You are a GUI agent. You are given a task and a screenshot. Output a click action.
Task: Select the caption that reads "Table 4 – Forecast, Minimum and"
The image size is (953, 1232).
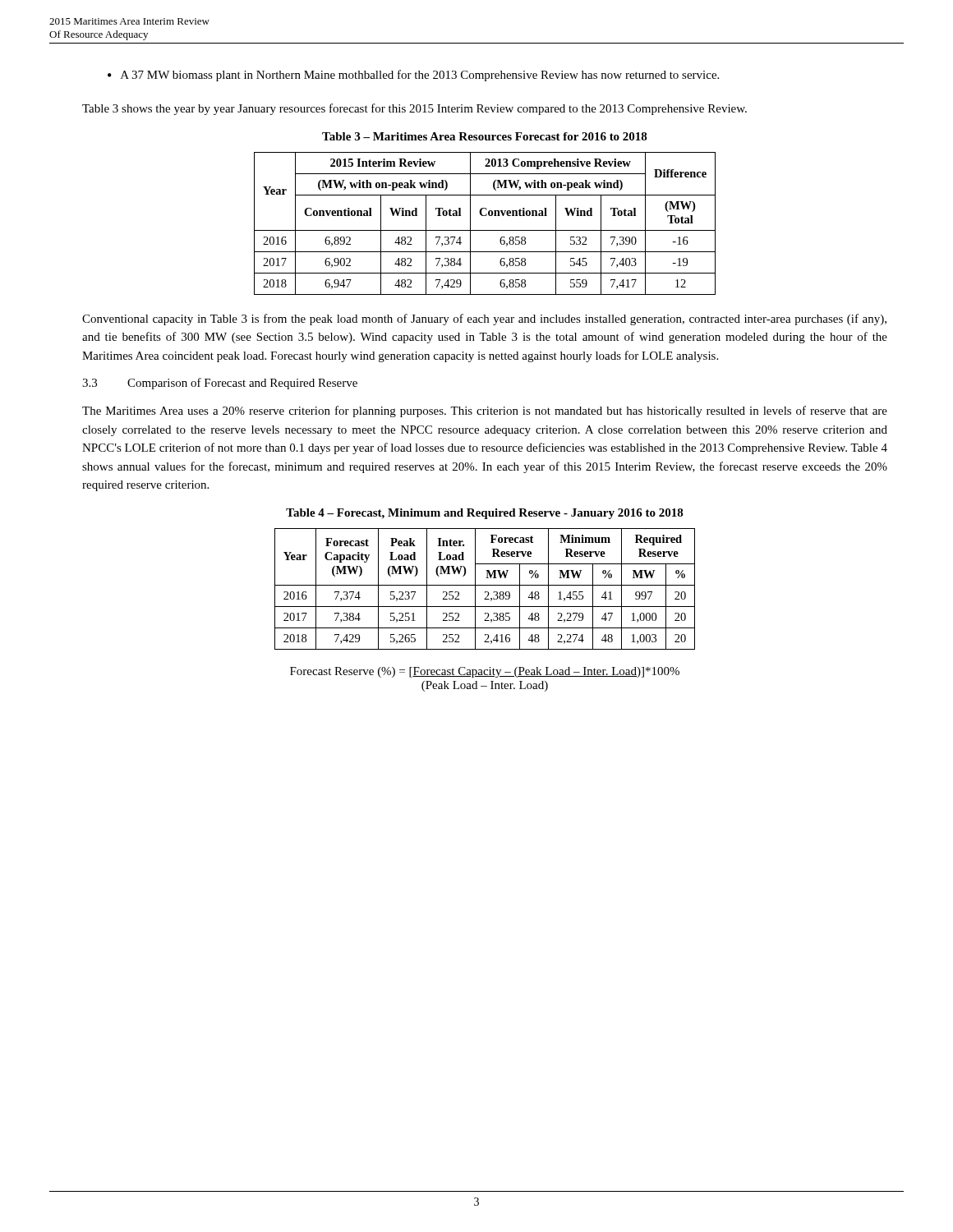(485, 512)
